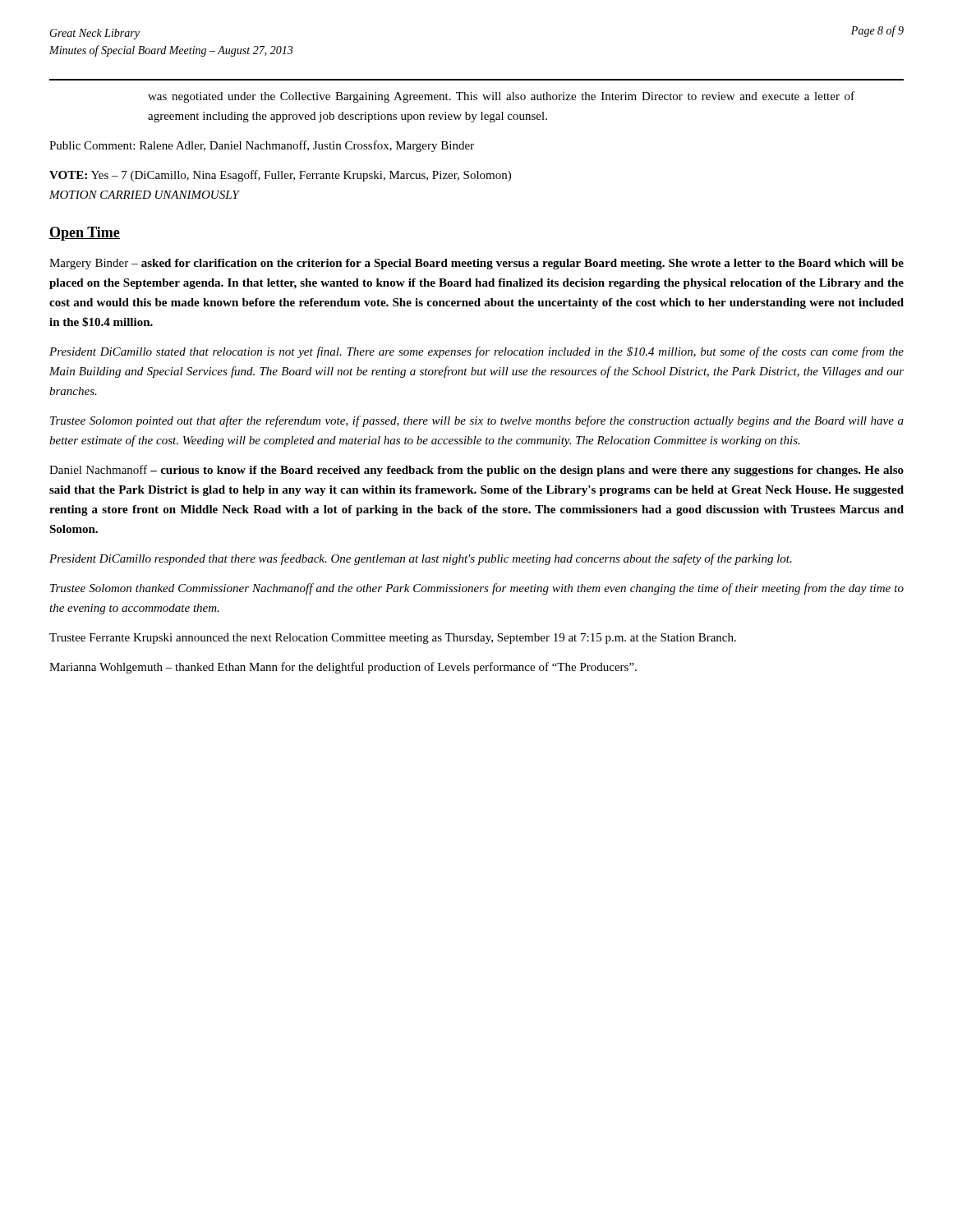This screenshot has width=953, height=1232.
Task: Navigate to the block starting "Trustee Solomon pointed out that after the referendum"
Action: 476,430
